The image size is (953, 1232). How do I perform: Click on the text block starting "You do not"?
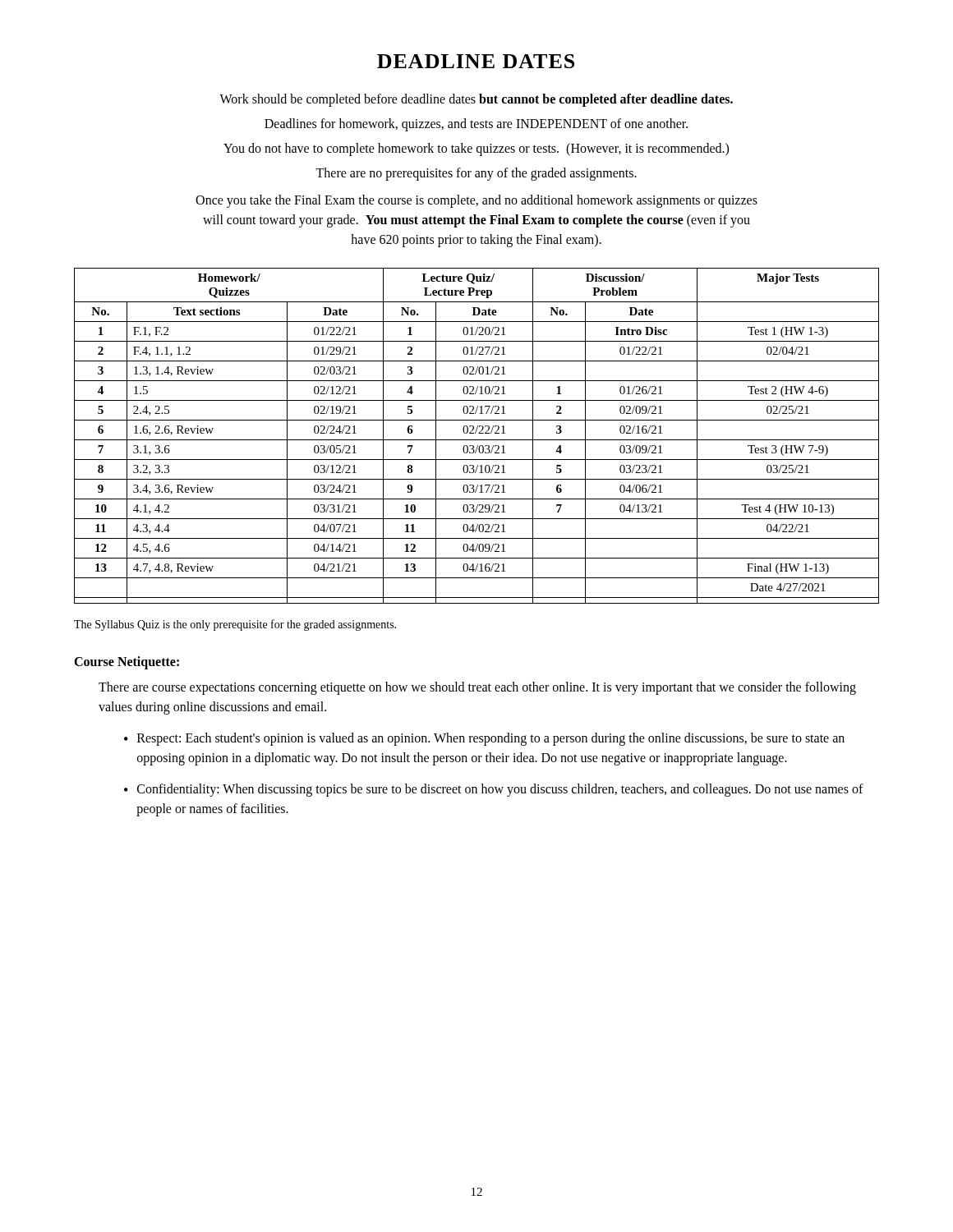click(476, 148)
